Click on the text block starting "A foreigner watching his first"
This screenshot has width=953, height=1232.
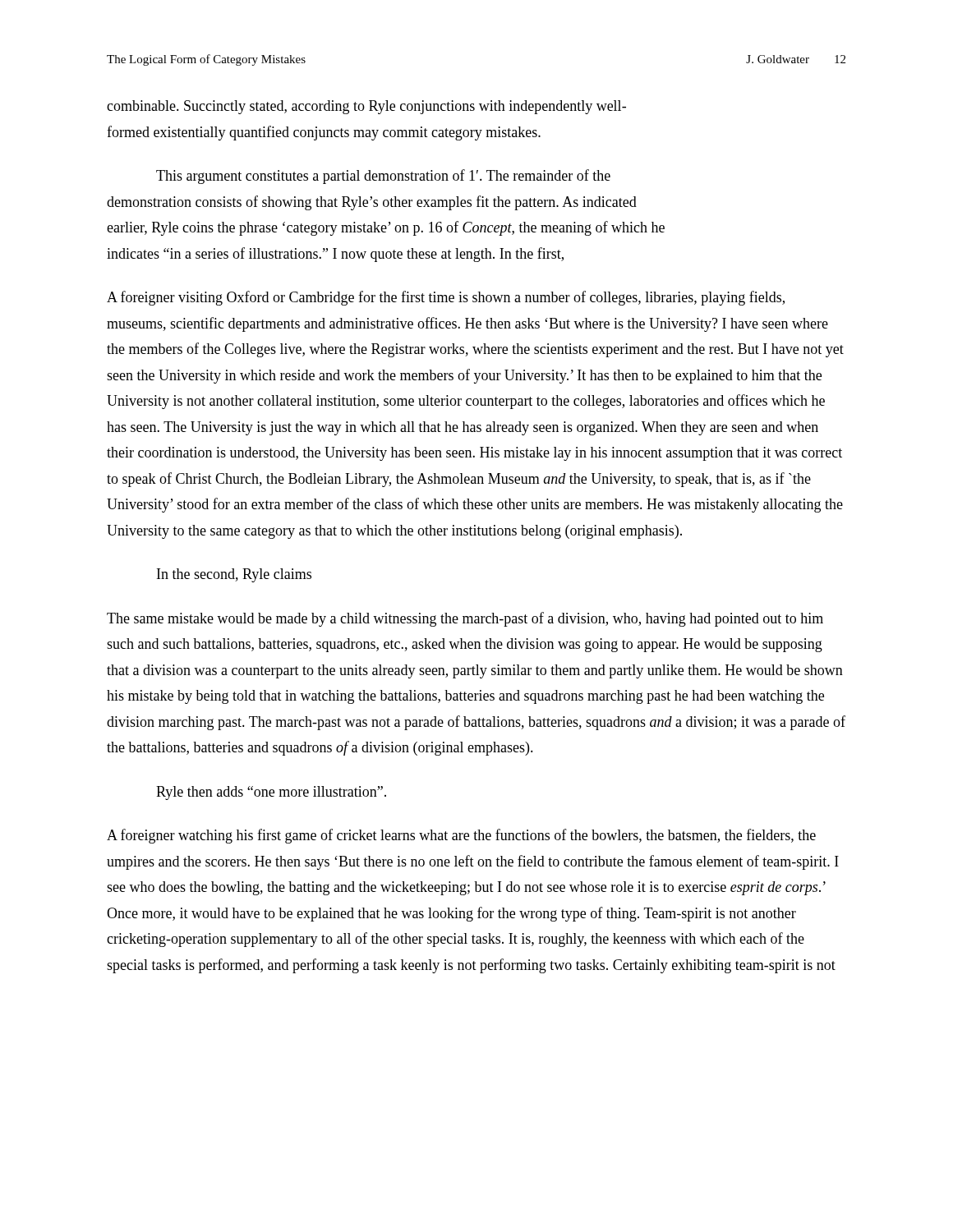tap(476, 901)
